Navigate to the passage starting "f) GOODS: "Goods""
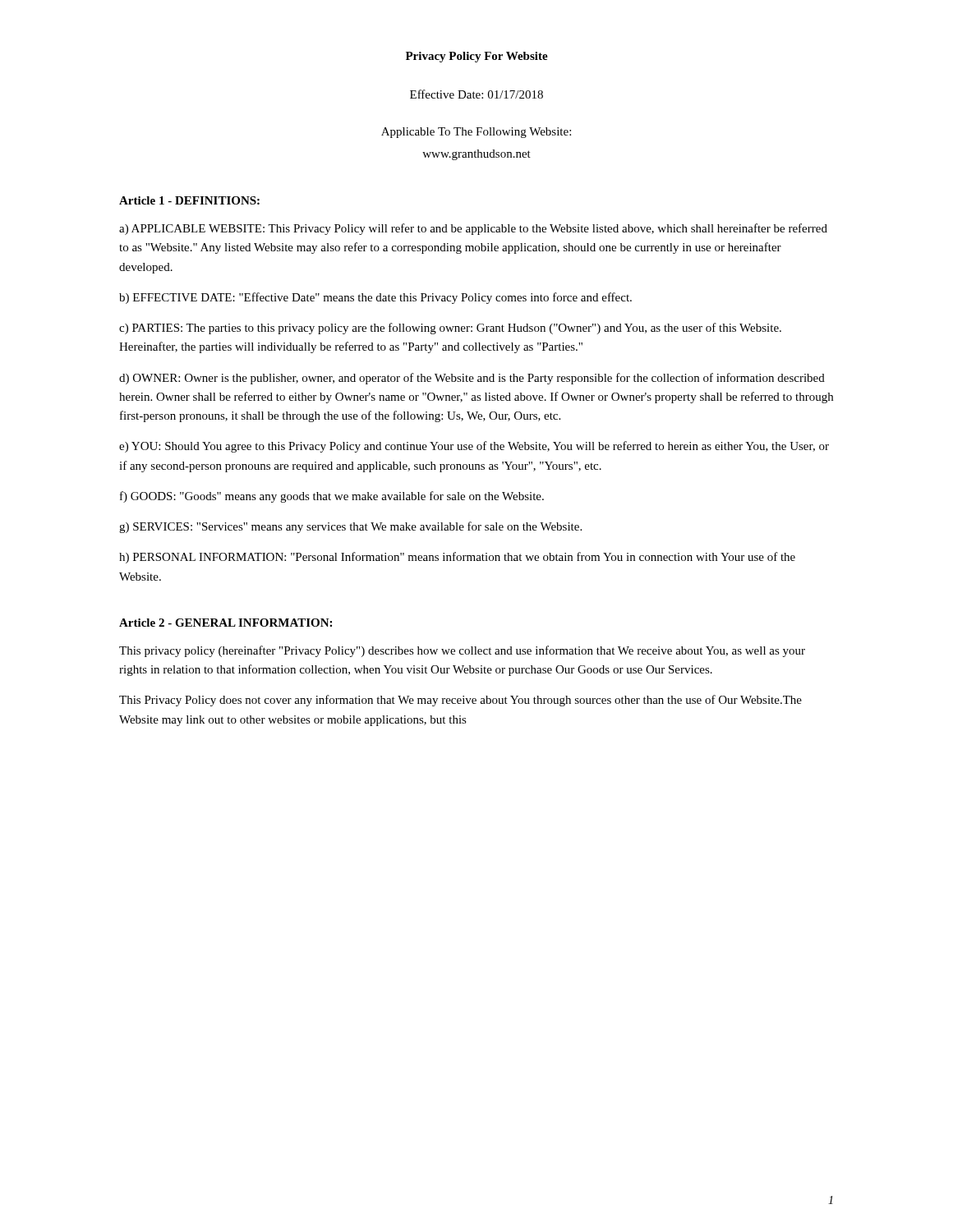Viewport: 953px width, 1232px height. [x=332, y=496]
